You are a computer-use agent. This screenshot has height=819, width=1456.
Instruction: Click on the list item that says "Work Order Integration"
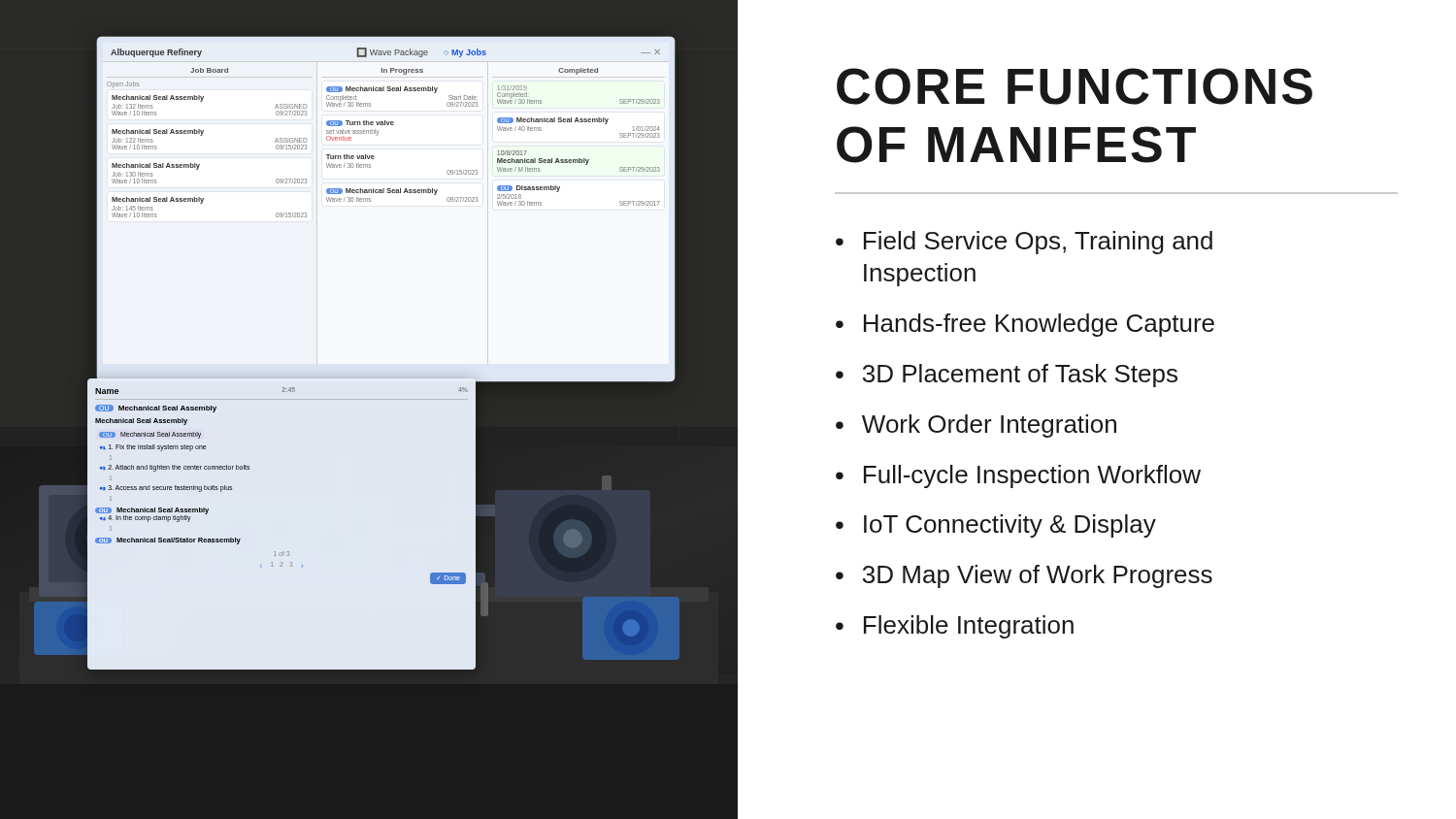point(990,424)
